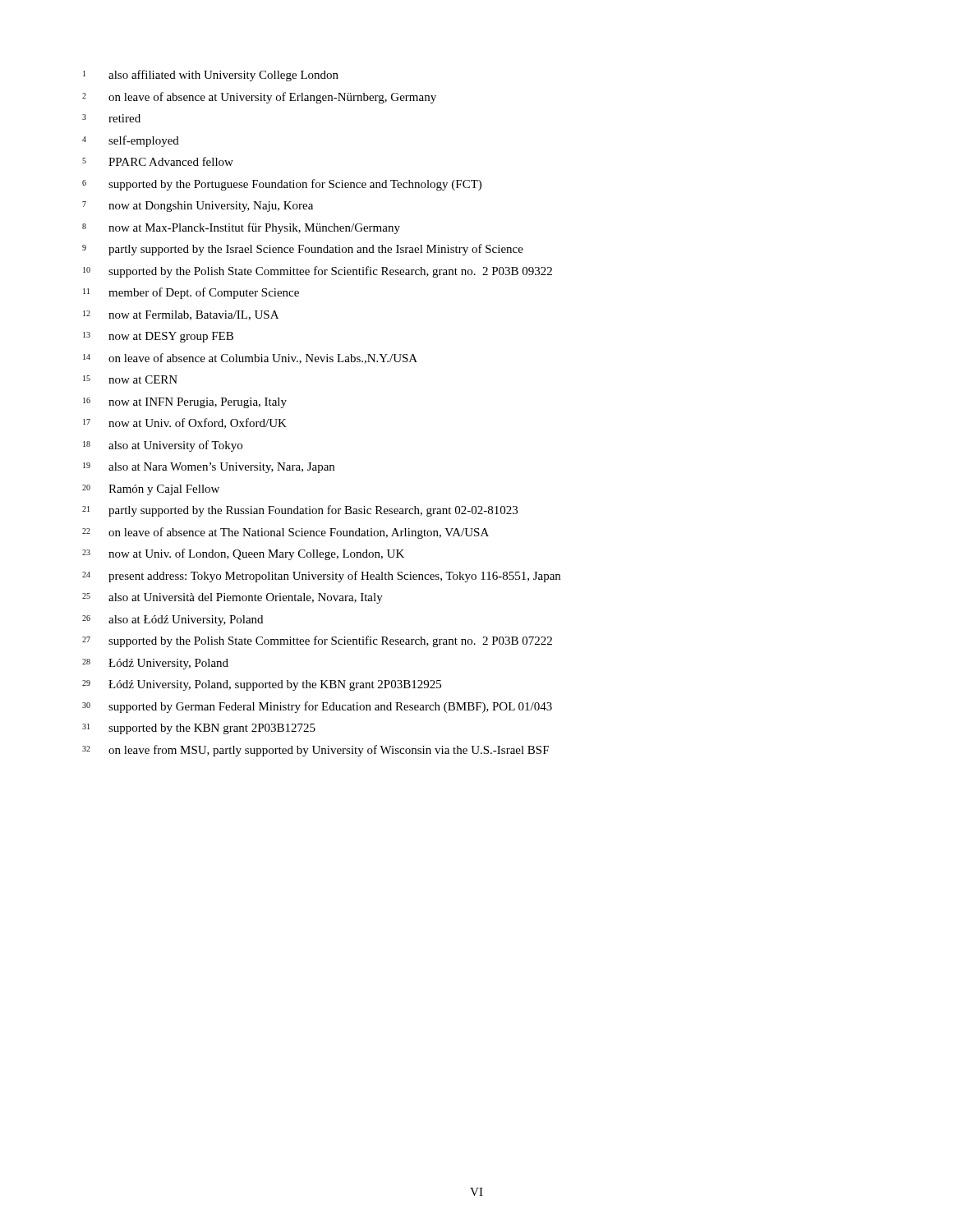The height and width of the screenshot is (1232, 953).
Task: Select the footnote containing "20 Ramón y Cajal Fellow"
Action: tap(151, 488)
